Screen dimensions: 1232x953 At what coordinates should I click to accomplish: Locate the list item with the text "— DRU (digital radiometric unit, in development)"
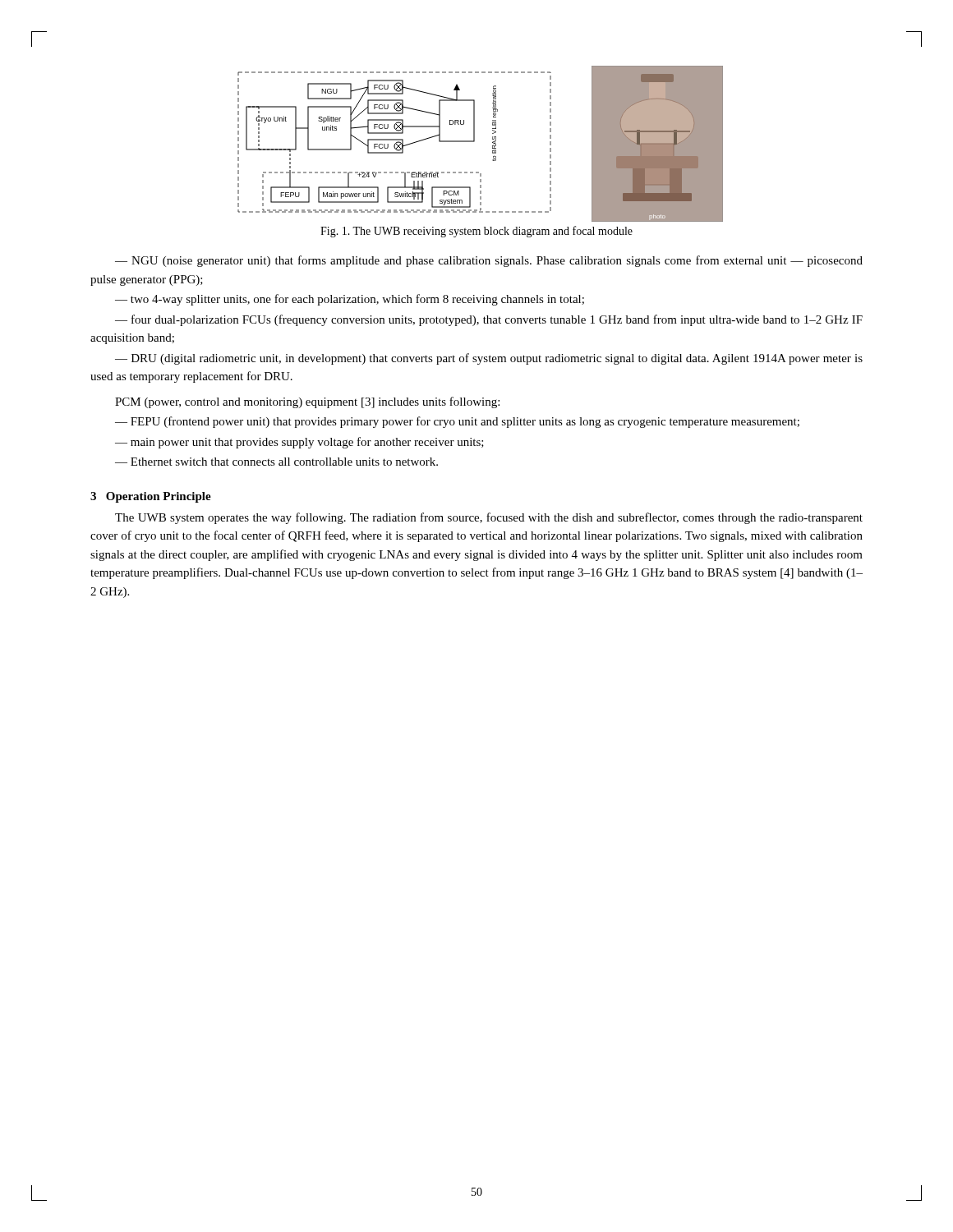pos(476,367)
